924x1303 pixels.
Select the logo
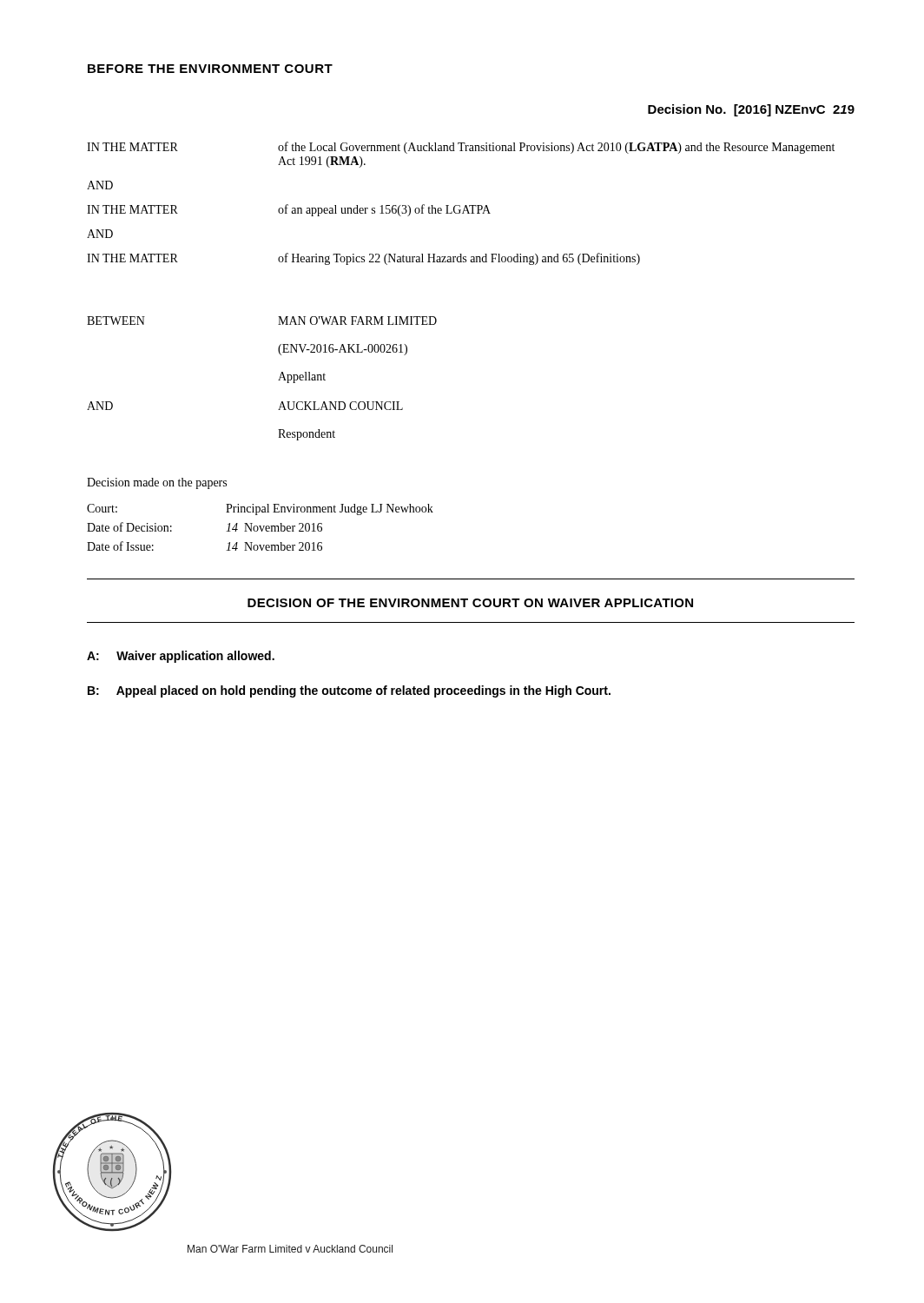click(x=113, y=1173)
